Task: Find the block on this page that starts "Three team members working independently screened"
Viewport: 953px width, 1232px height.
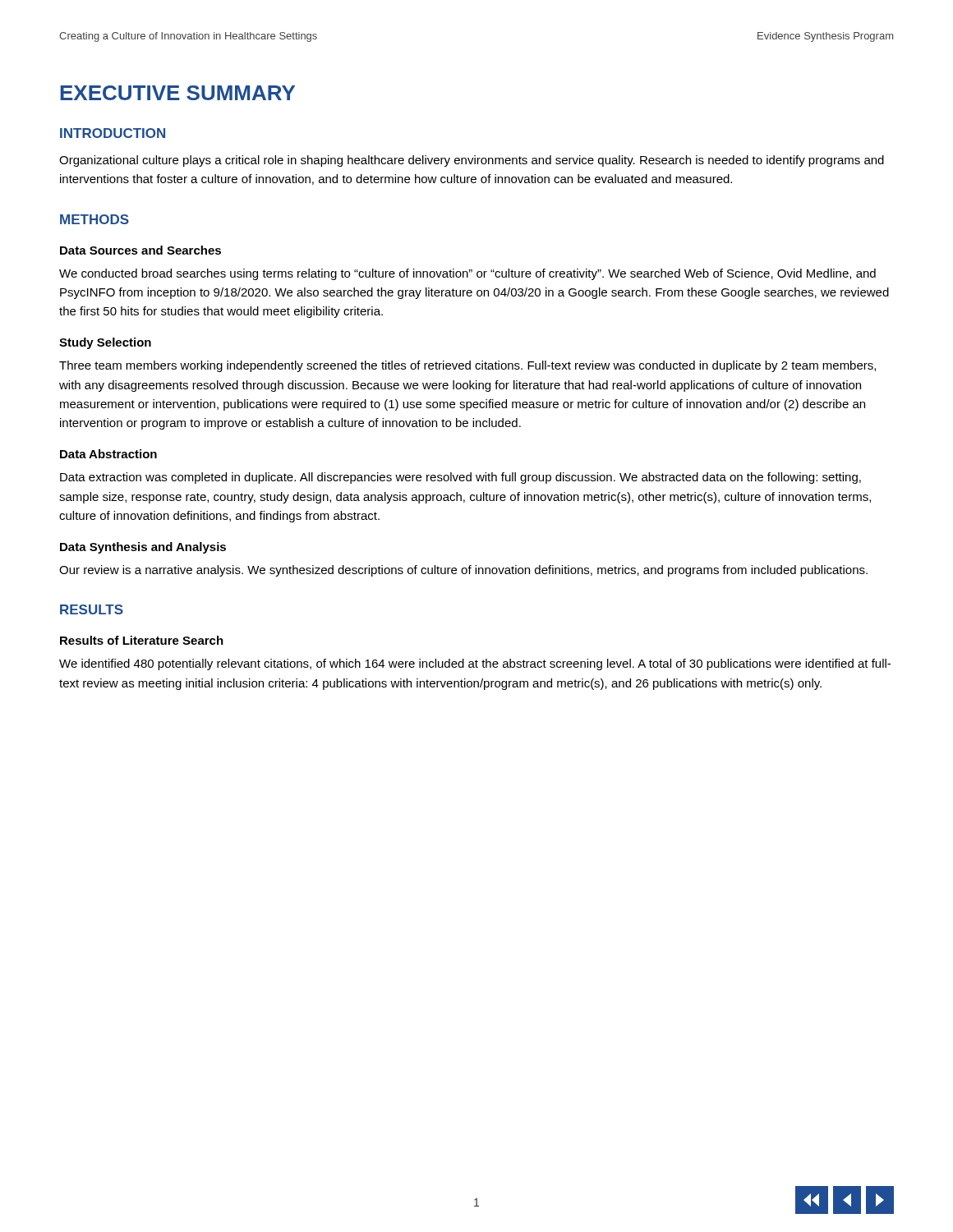Action: (x=468, y=394)
